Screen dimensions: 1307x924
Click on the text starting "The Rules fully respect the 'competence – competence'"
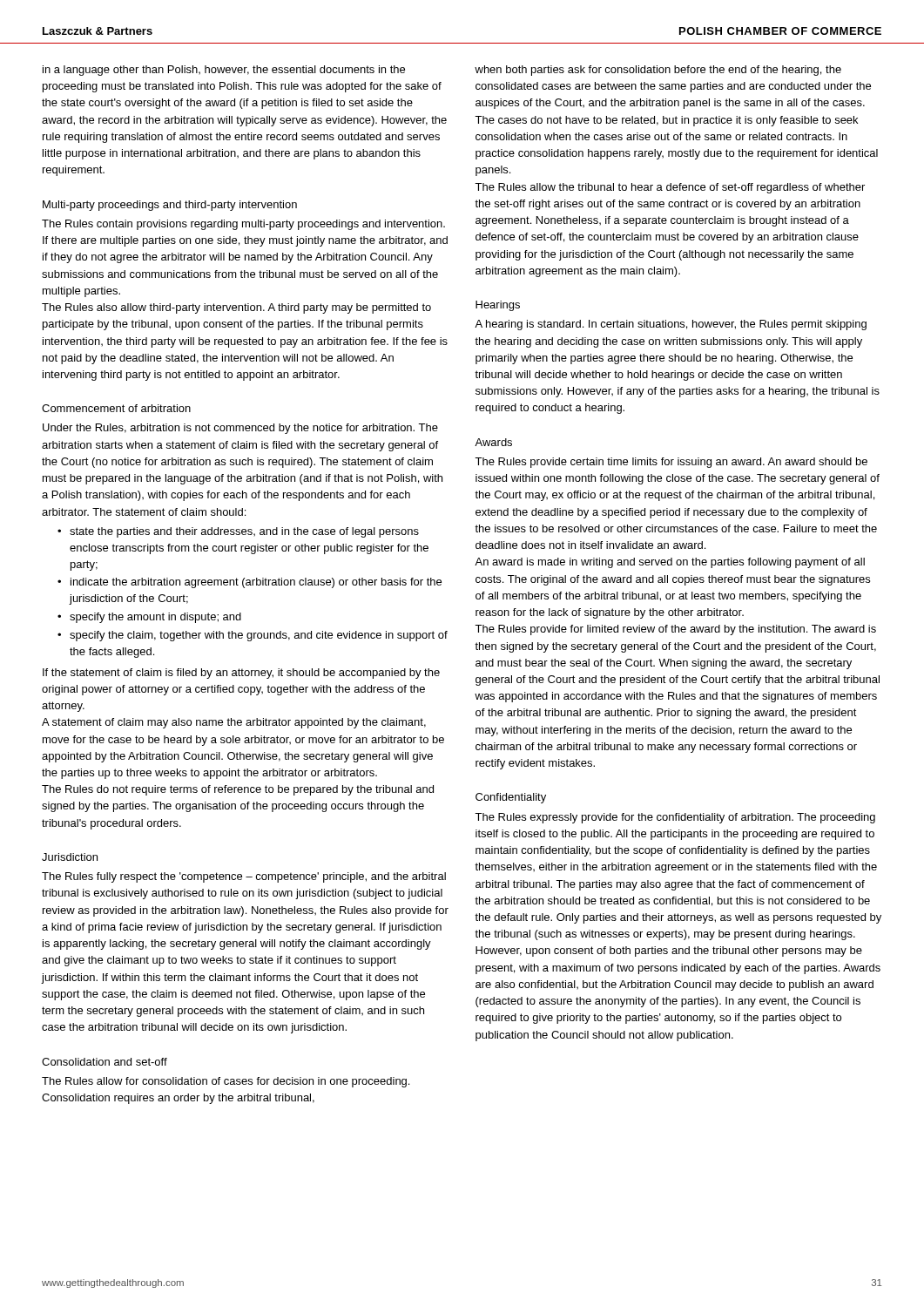click(245, 952)
